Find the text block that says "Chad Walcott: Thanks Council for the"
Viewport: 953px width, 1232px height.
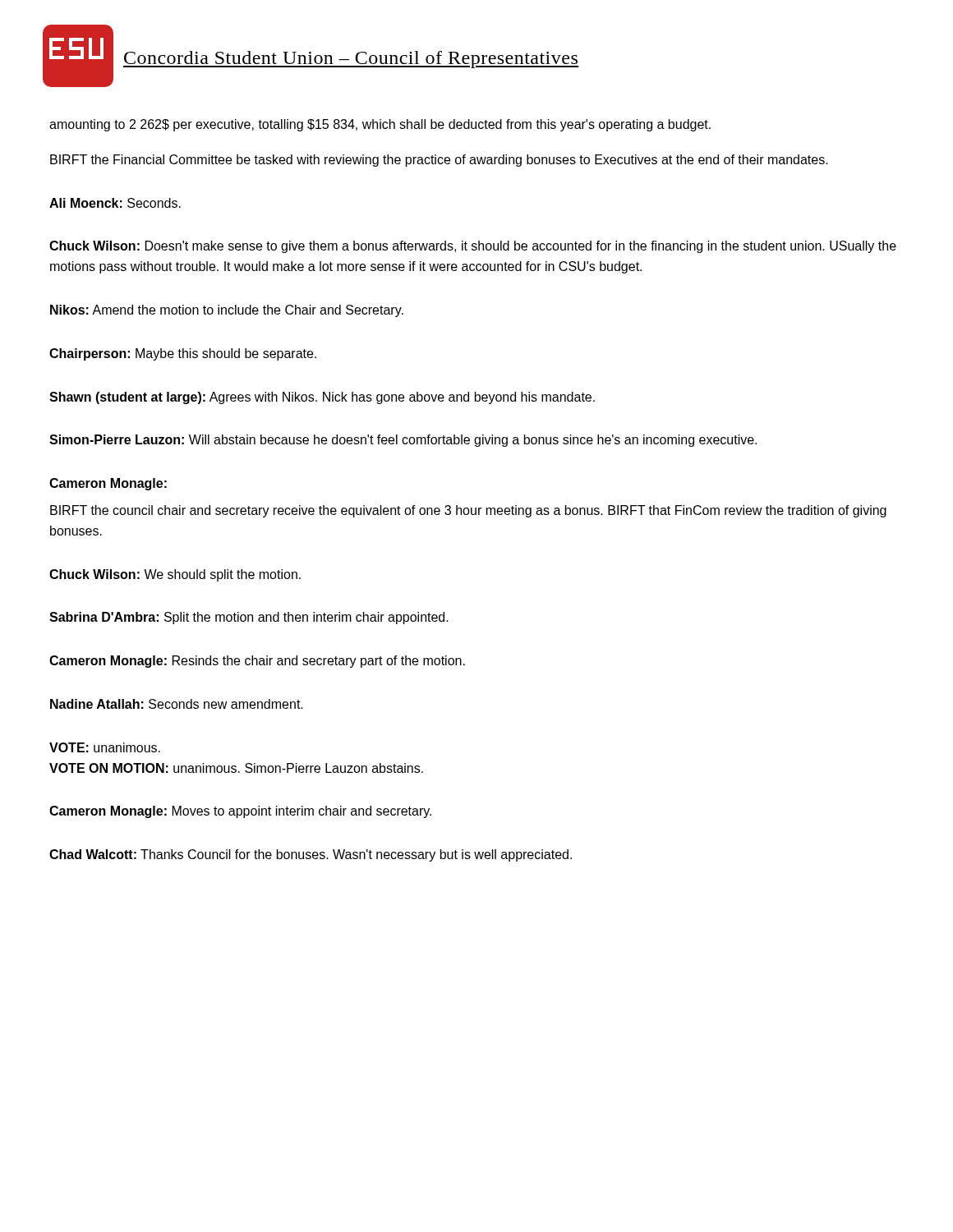point(311,855)
